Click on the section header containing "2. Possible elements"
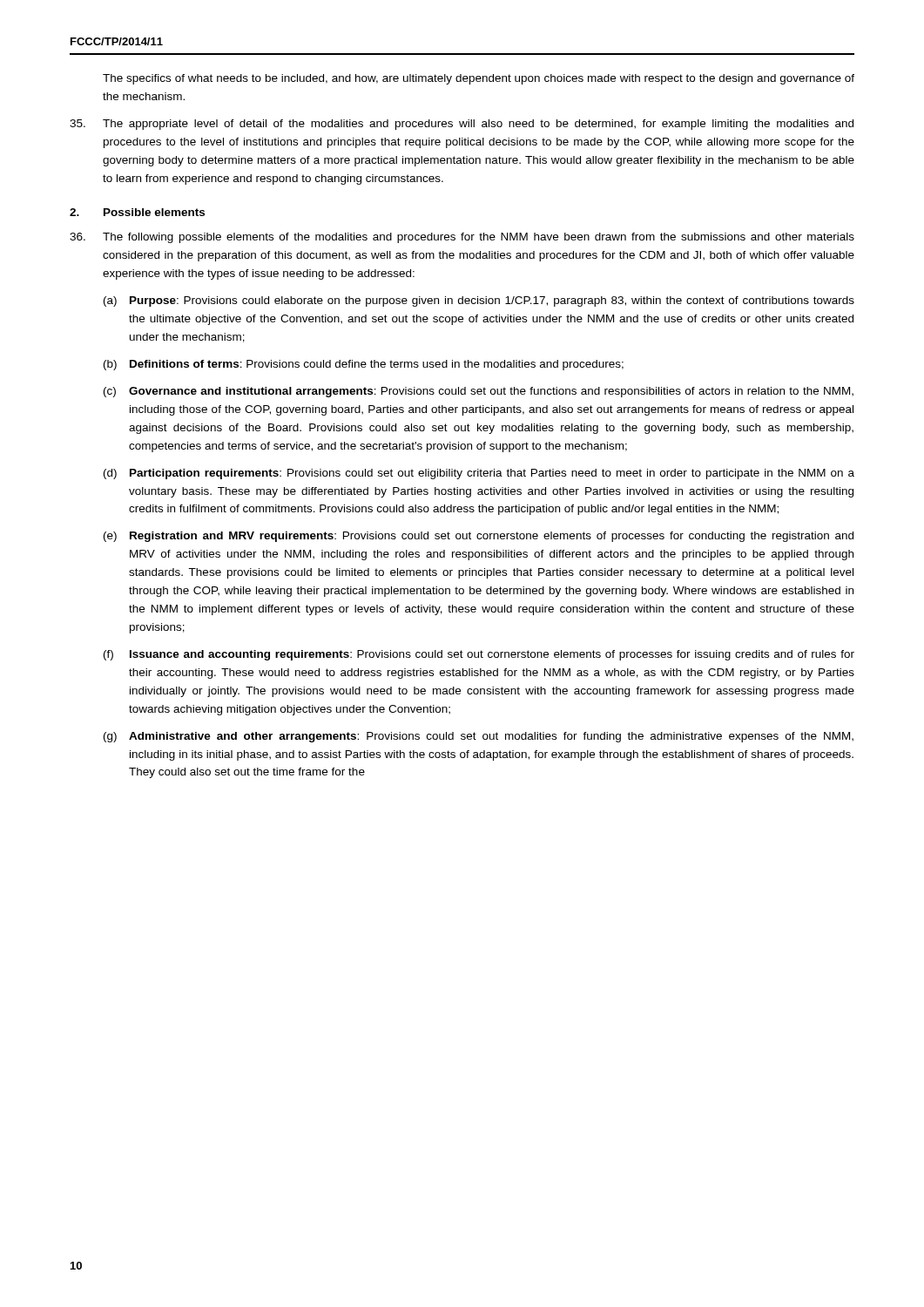 (x=137, y=212)
